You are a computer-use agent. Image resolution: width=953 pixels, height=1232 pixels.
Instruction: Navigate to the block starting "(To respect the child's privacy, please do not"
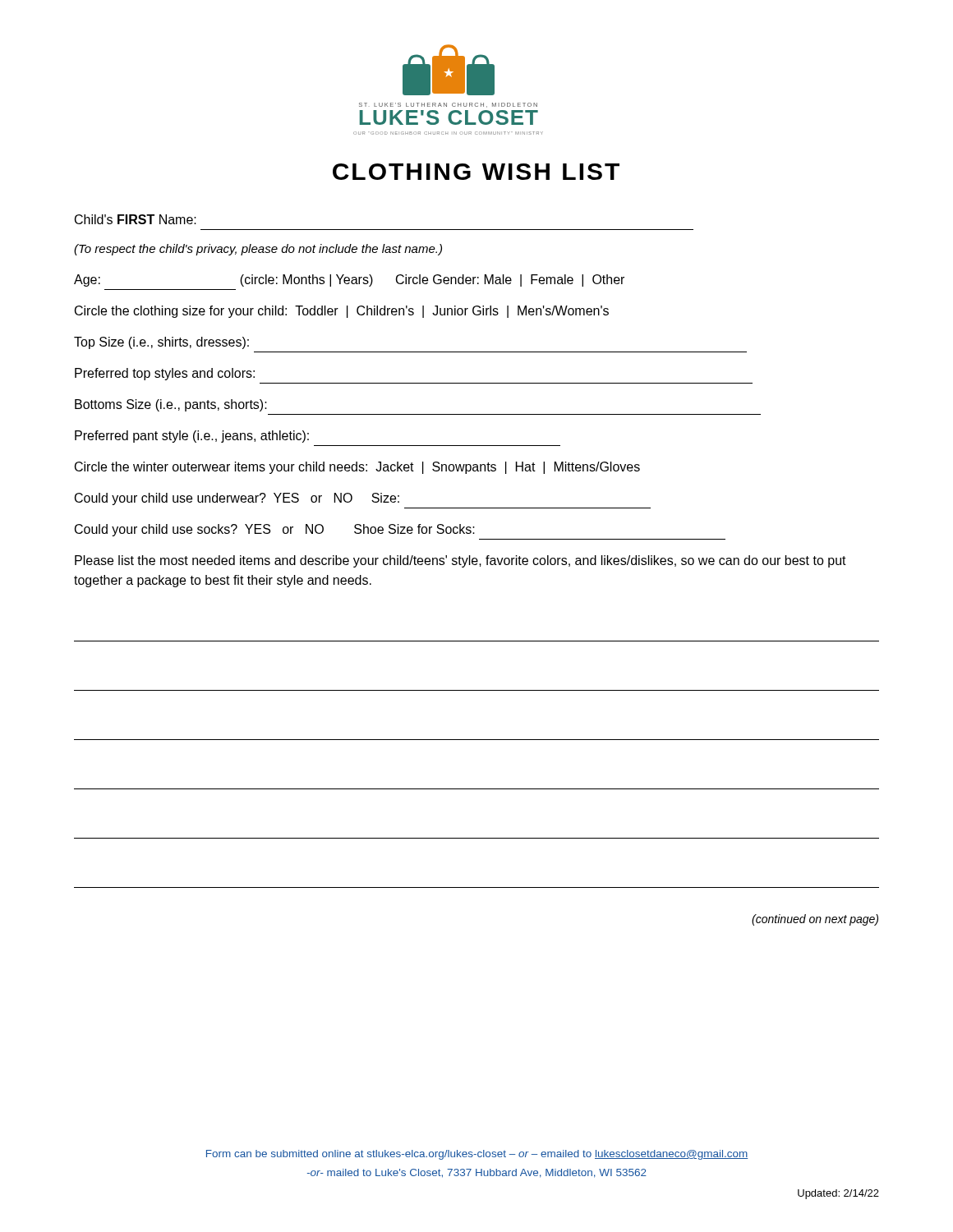tap(258, 248)
